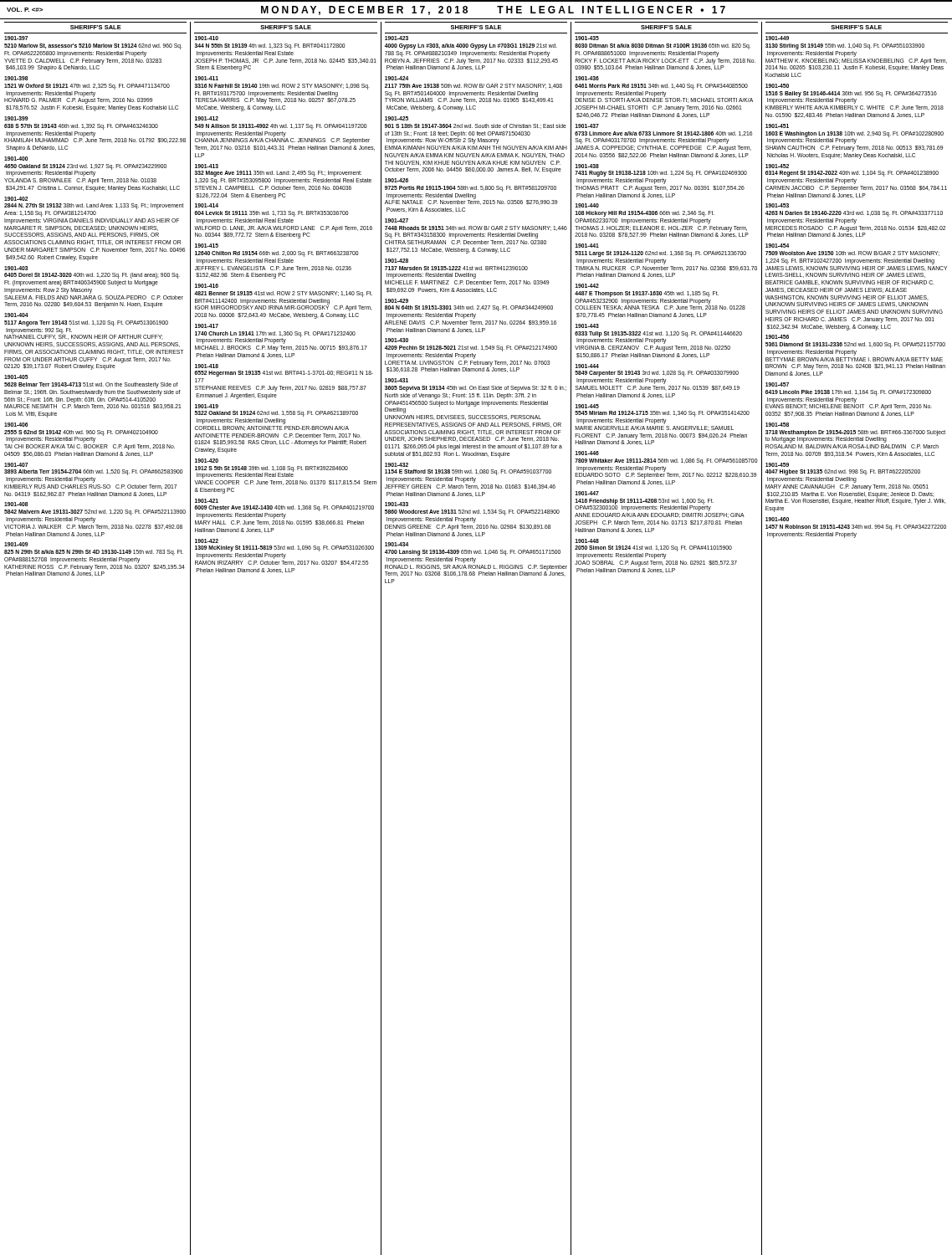Screen dimensions: 1255x952
Task: Select the text block with the text "1901-407 3893 Alberta Terr 19154-2704 66th"
Action: pos(93,479)
